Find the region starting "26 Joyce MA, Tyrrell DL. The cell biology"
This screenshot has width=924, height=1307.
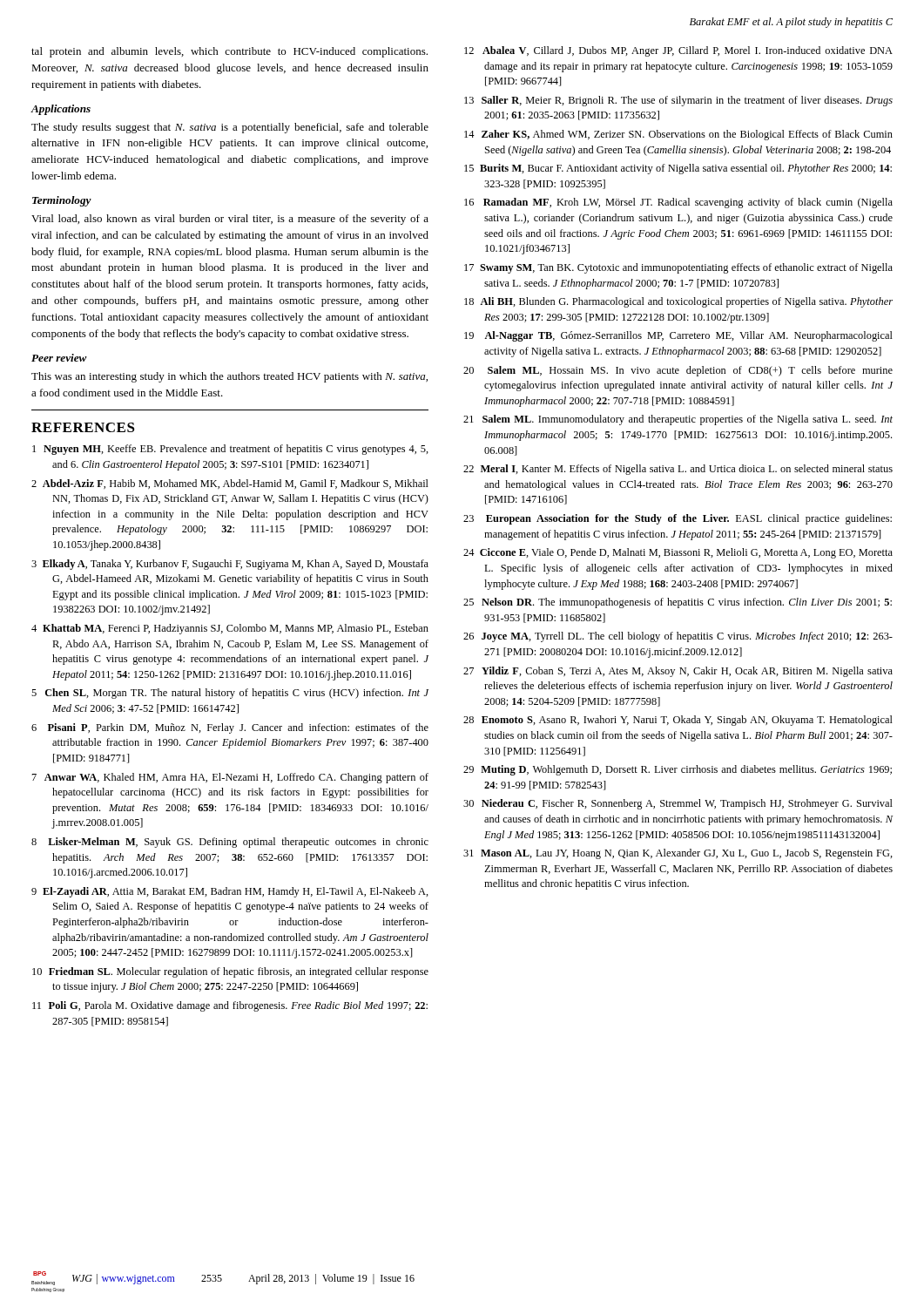678,644
